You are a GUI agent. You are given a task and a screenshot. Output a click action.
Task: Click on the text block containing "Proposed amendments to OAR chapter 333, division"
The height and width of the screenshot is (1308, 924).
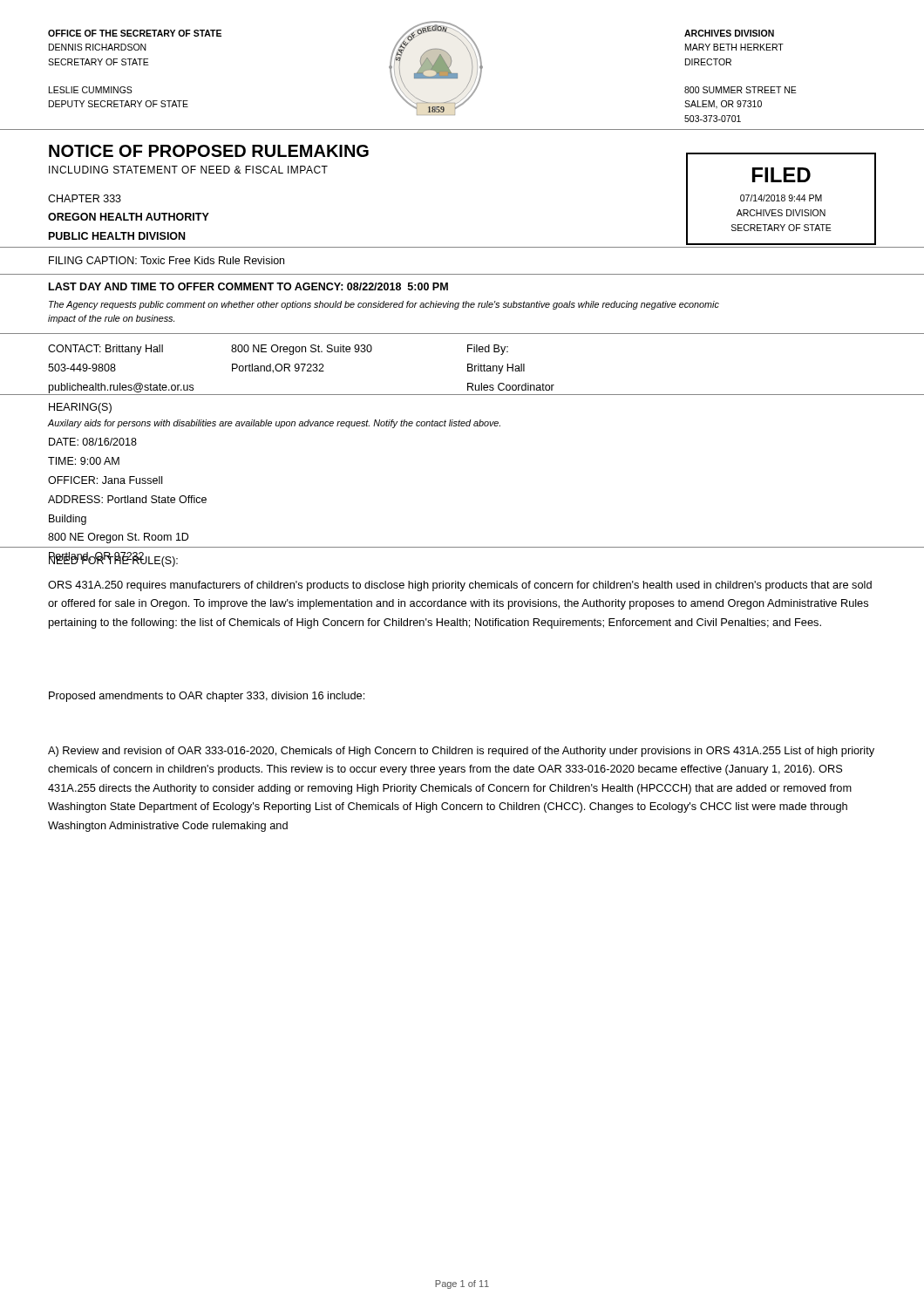click(207, 695)
